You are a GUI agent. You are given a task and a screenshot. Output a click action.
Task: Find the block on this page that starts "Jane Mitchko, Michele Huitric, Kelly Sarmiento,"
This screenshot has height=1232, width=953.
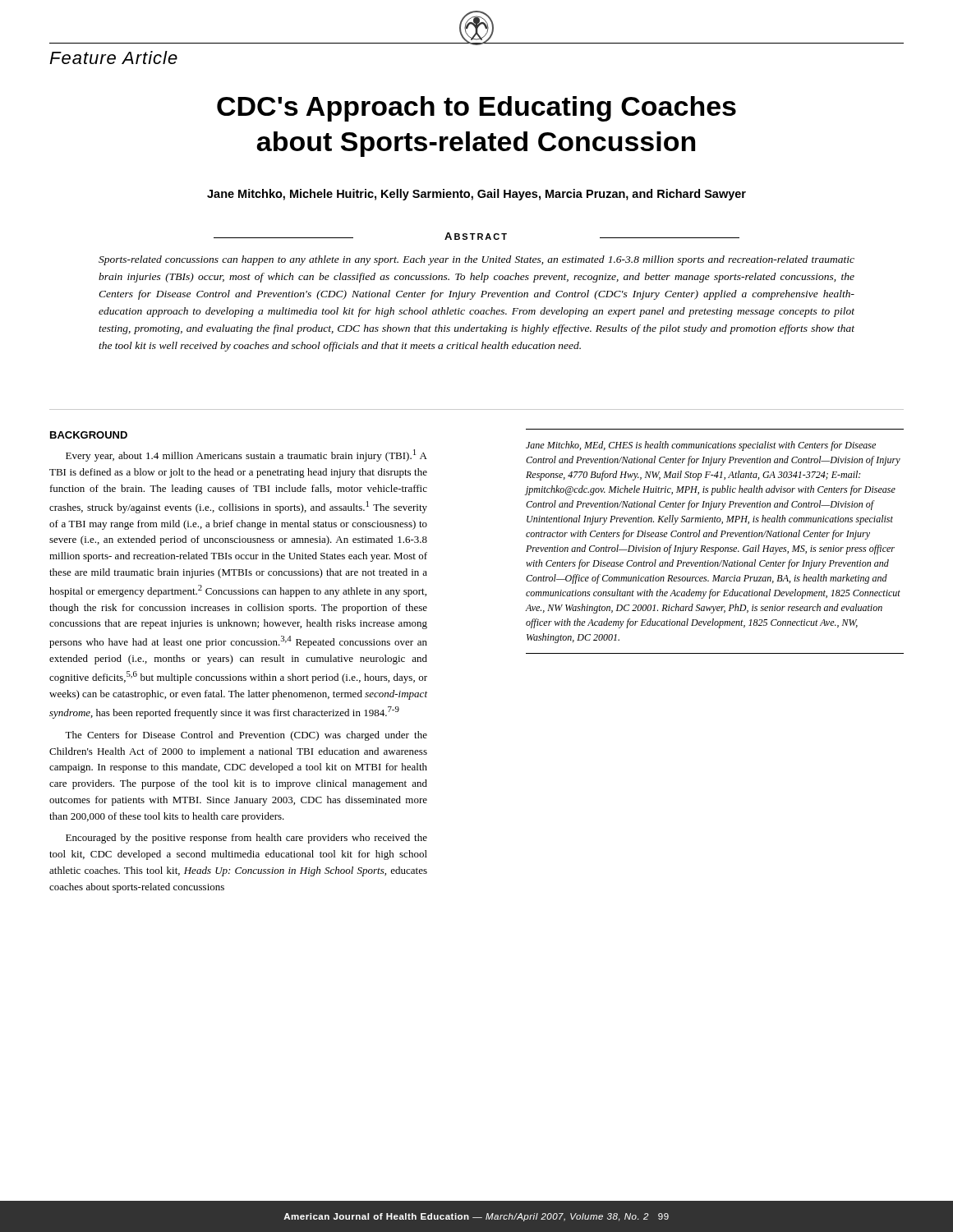pyautogui.click(x=476, y=194)
